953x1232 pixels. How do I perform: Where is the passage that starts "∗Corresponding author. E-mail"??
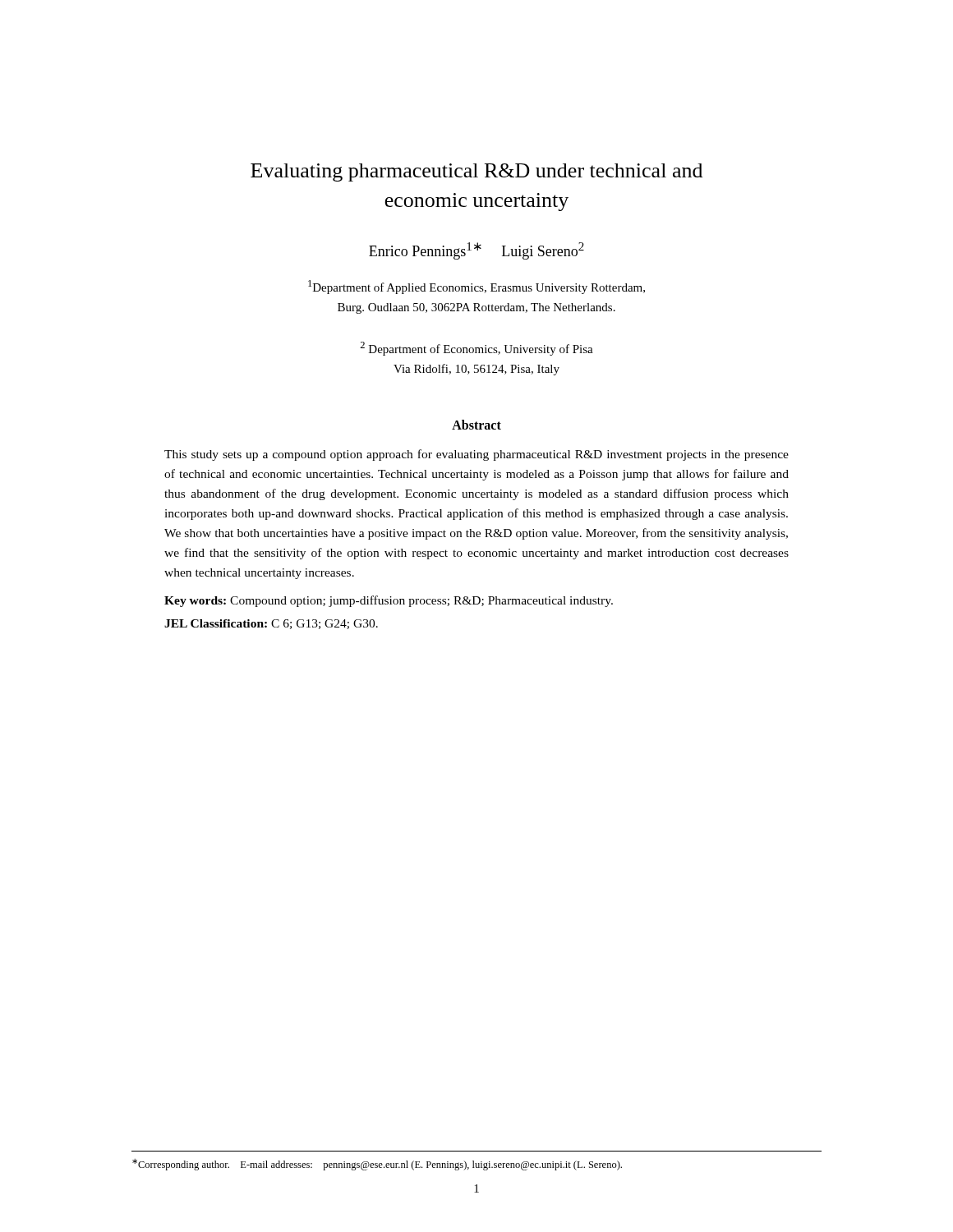tap(377, 1164)
